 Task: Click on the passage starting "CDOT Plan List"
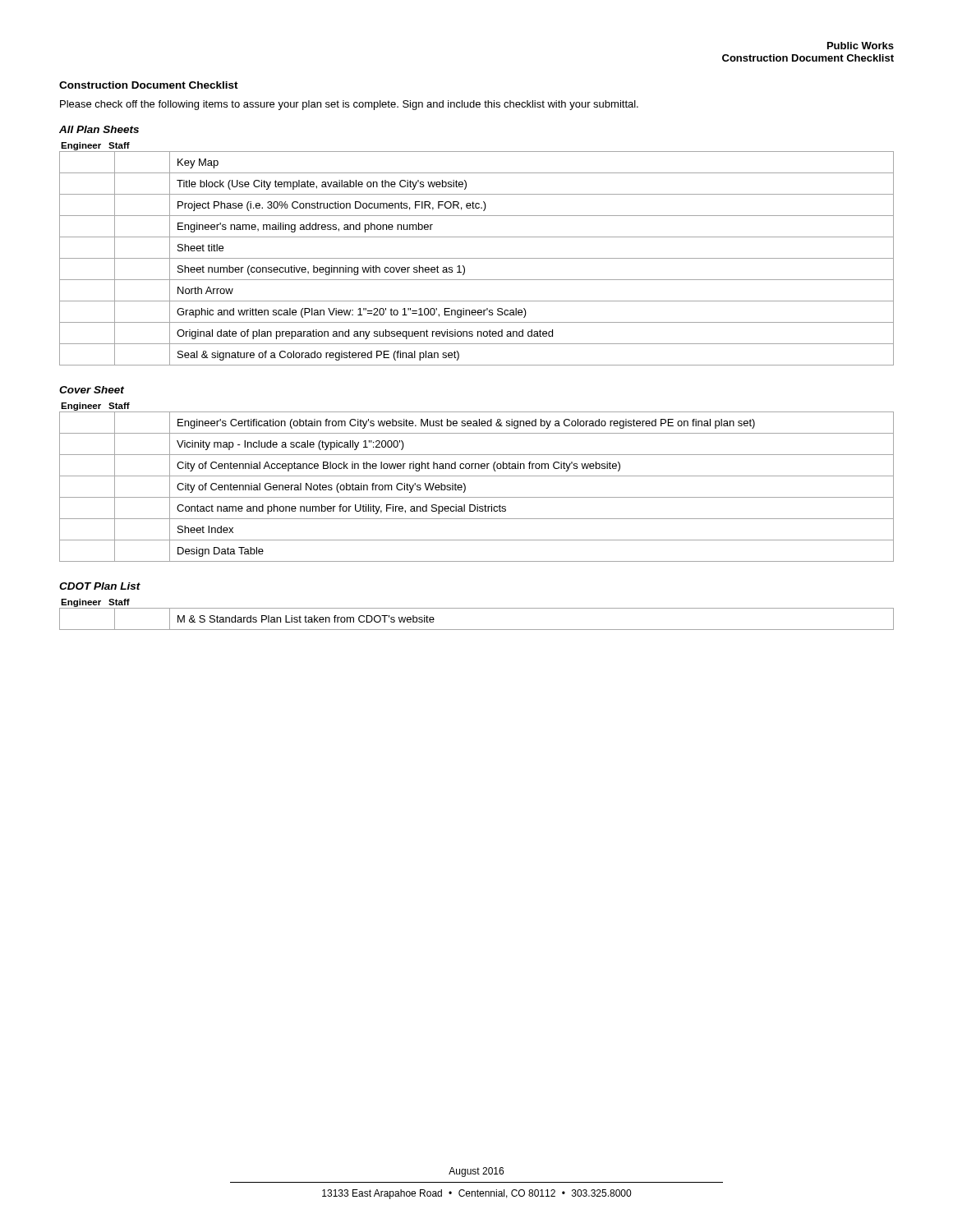(100, 586)
